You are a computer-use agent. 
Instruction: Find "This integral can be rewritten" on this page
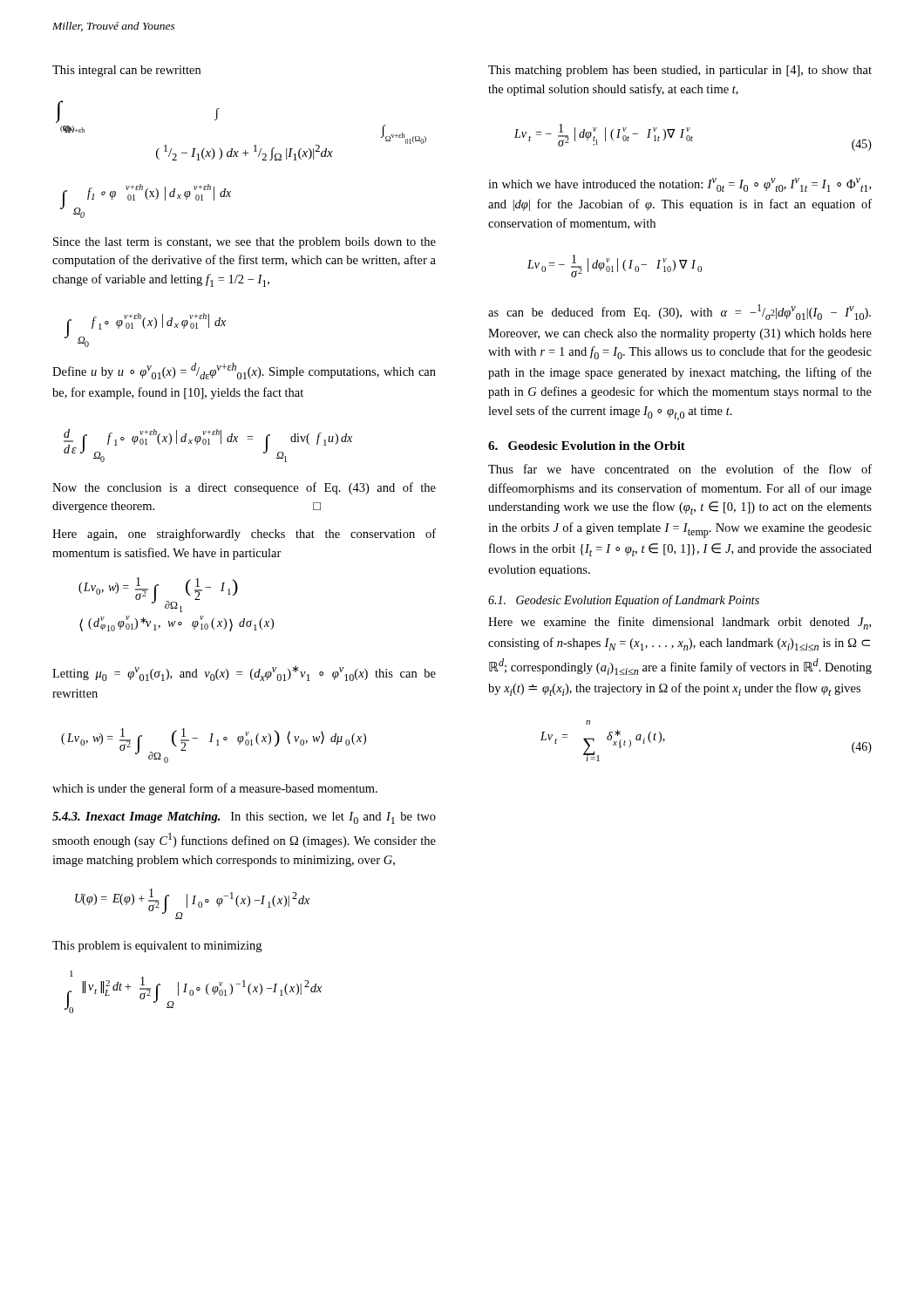tap(127, 70)
